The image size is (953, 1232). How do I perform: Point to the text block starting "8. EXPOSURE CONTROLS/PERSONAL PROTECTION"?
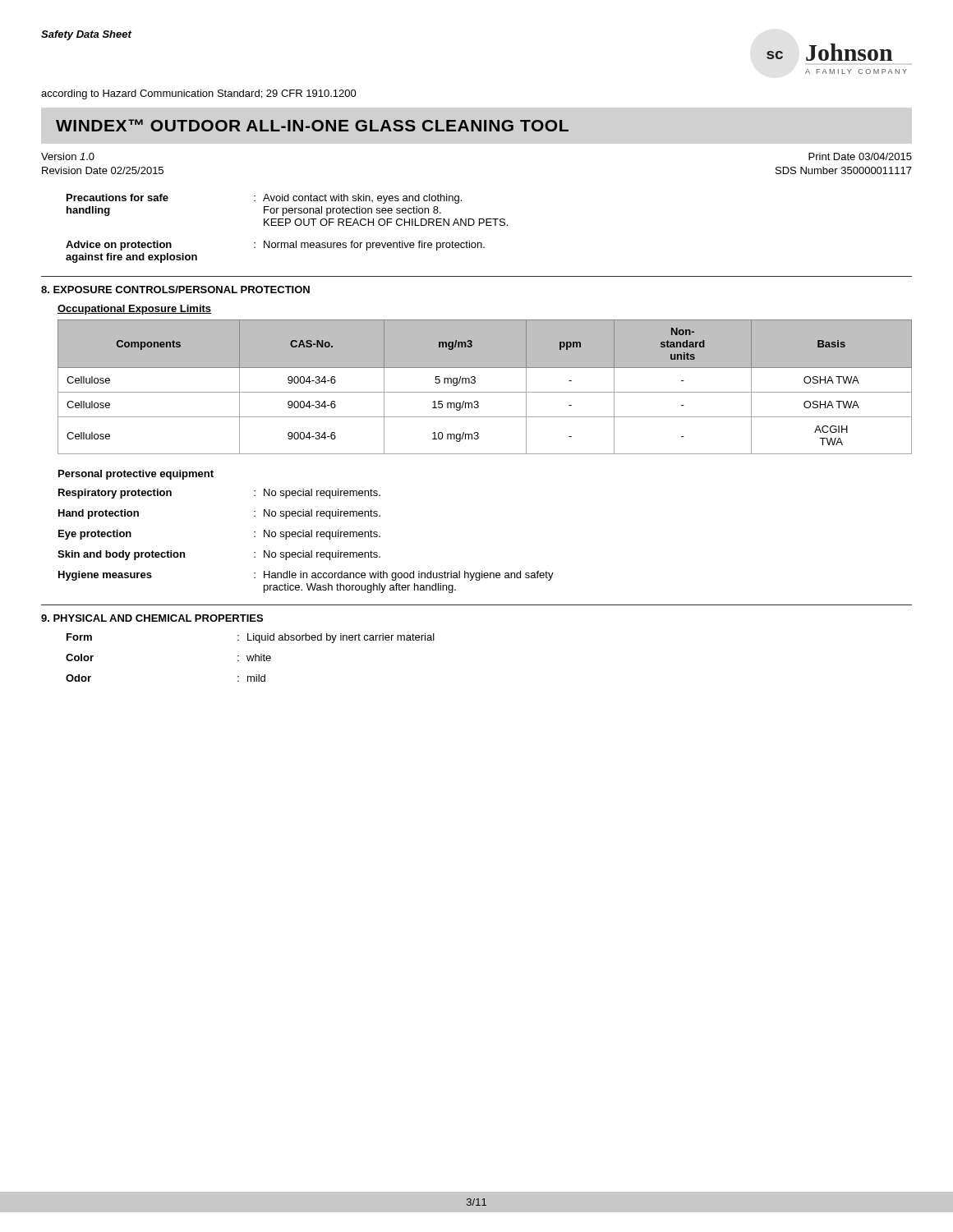pyautogui.click(x=176, y=290)
